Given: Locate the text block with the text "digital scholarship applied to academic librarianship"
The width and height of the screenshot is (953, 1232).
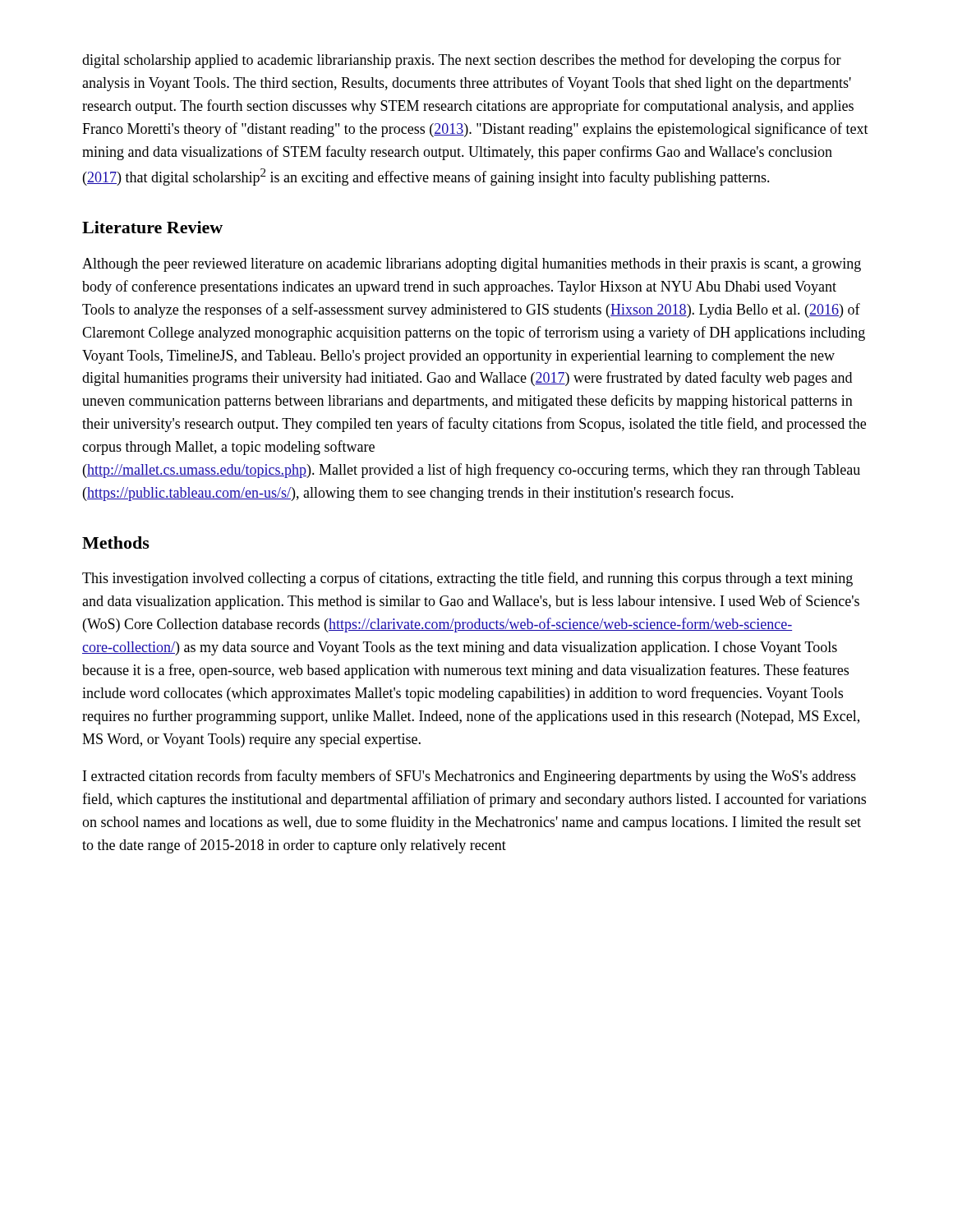Looking at the screenshot, I should pos(476,120).
